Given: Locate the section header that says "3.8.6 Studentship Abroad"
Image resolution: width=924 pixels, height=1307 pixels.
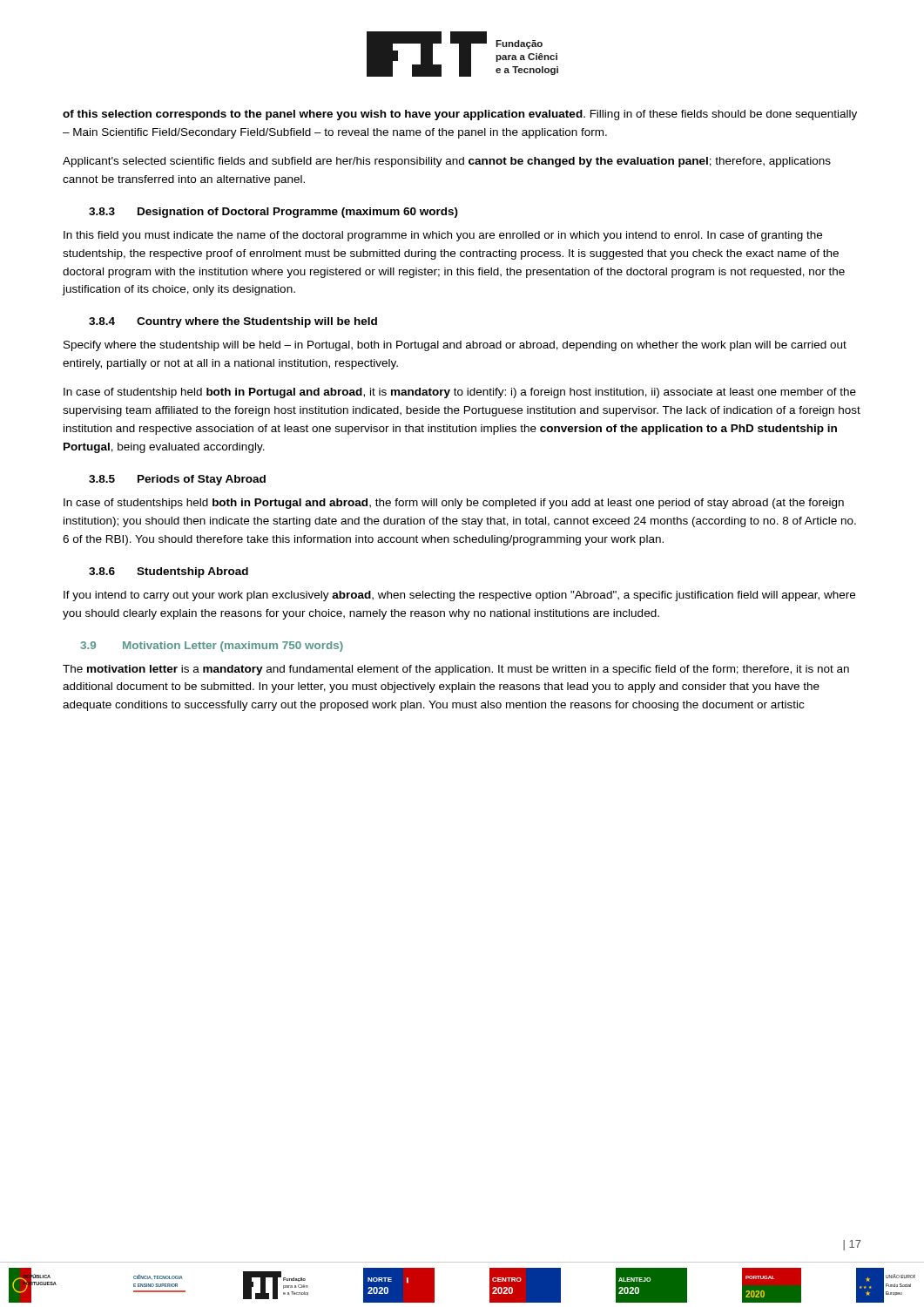Looking at the screenshot, I should [169, 571].
